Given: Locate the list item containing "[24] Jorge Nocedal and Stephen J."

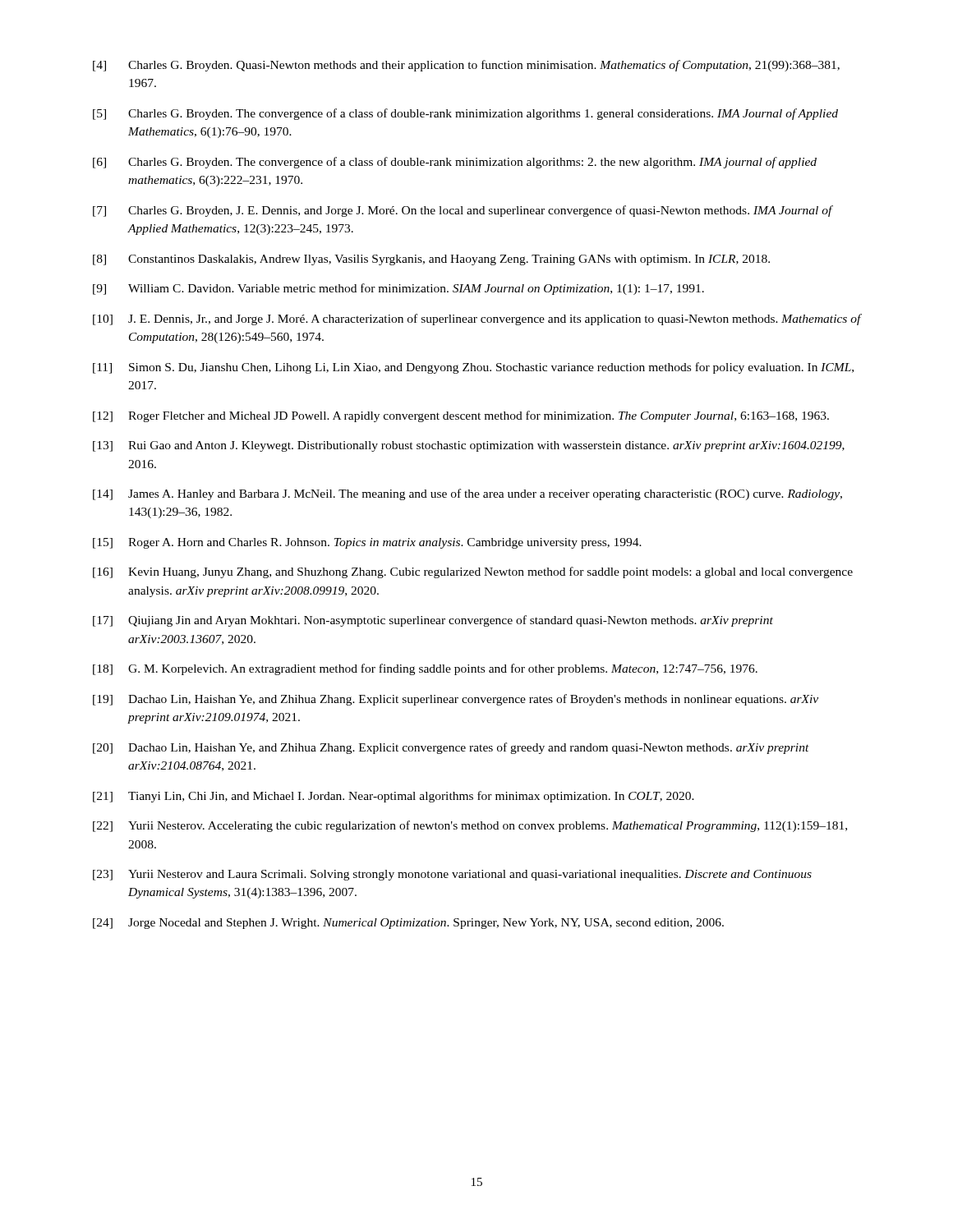Looking at the screenshot, I should 476,923.
